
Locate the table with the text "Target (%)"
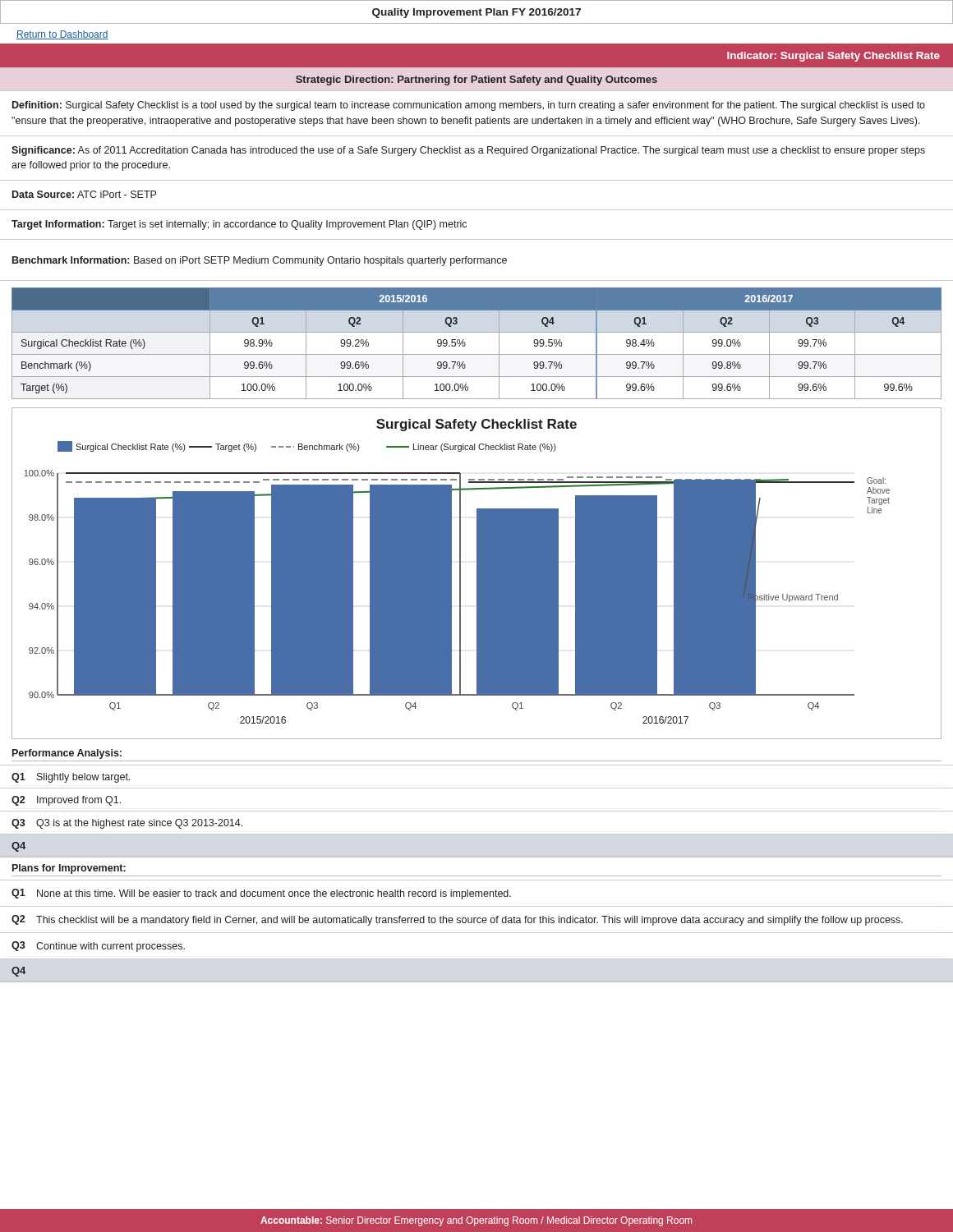tap(476, 341)
